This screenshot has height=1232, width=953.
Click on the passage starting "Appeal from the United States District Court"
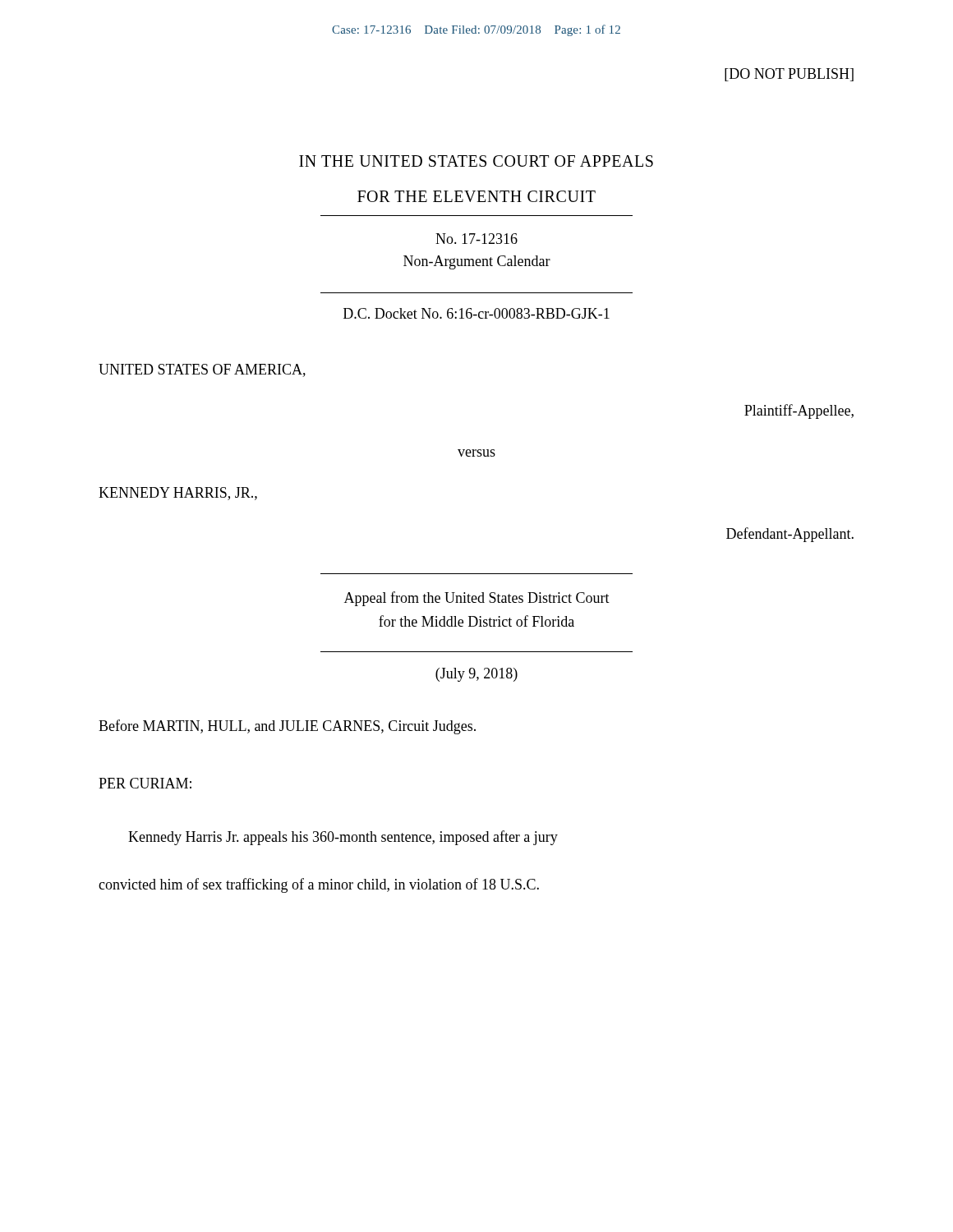pyautogui.click(x=476, y=610)
